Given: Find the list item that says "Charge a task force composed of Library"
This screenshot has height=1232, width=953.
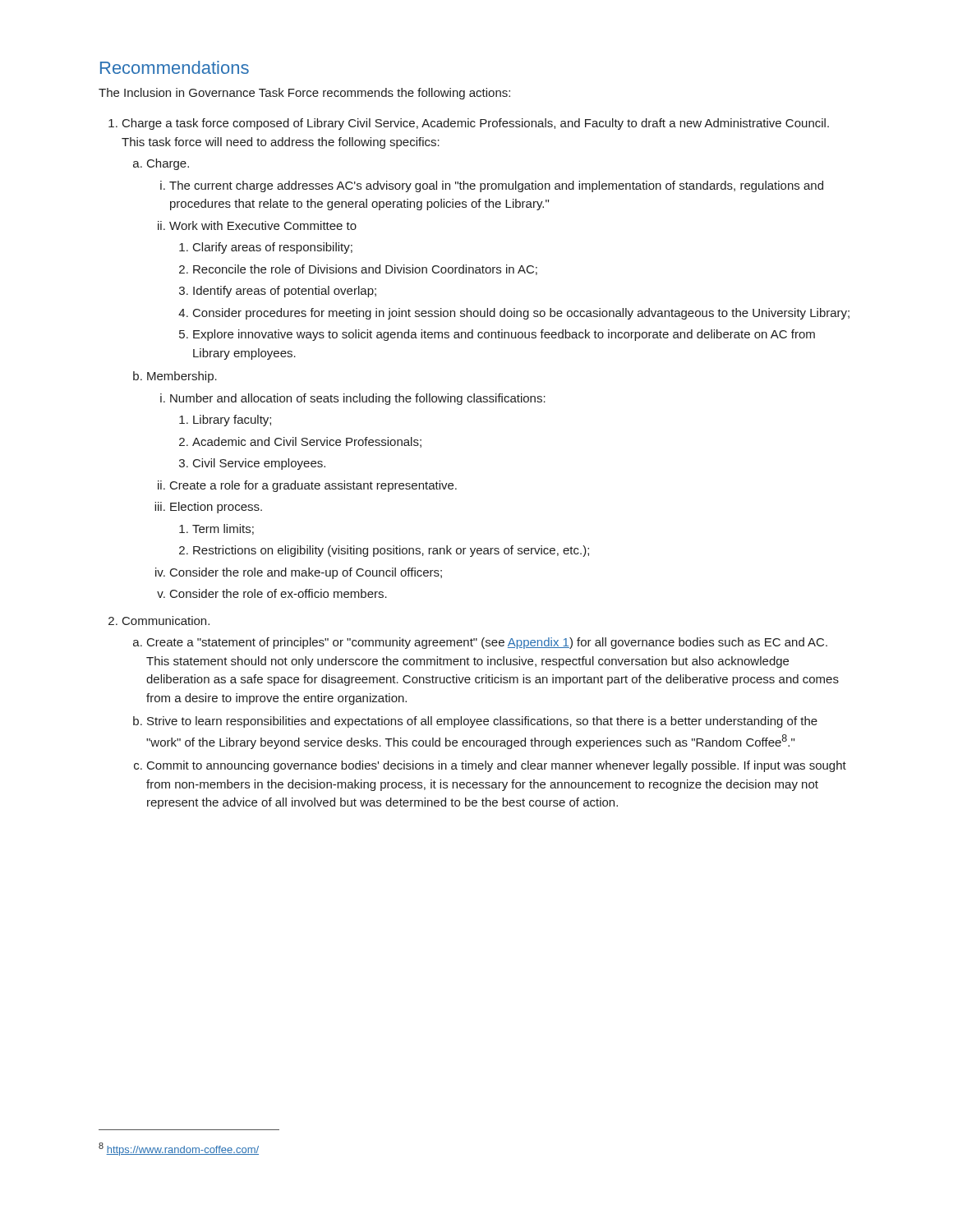Looking at the screenshot, I should [469, 124].
